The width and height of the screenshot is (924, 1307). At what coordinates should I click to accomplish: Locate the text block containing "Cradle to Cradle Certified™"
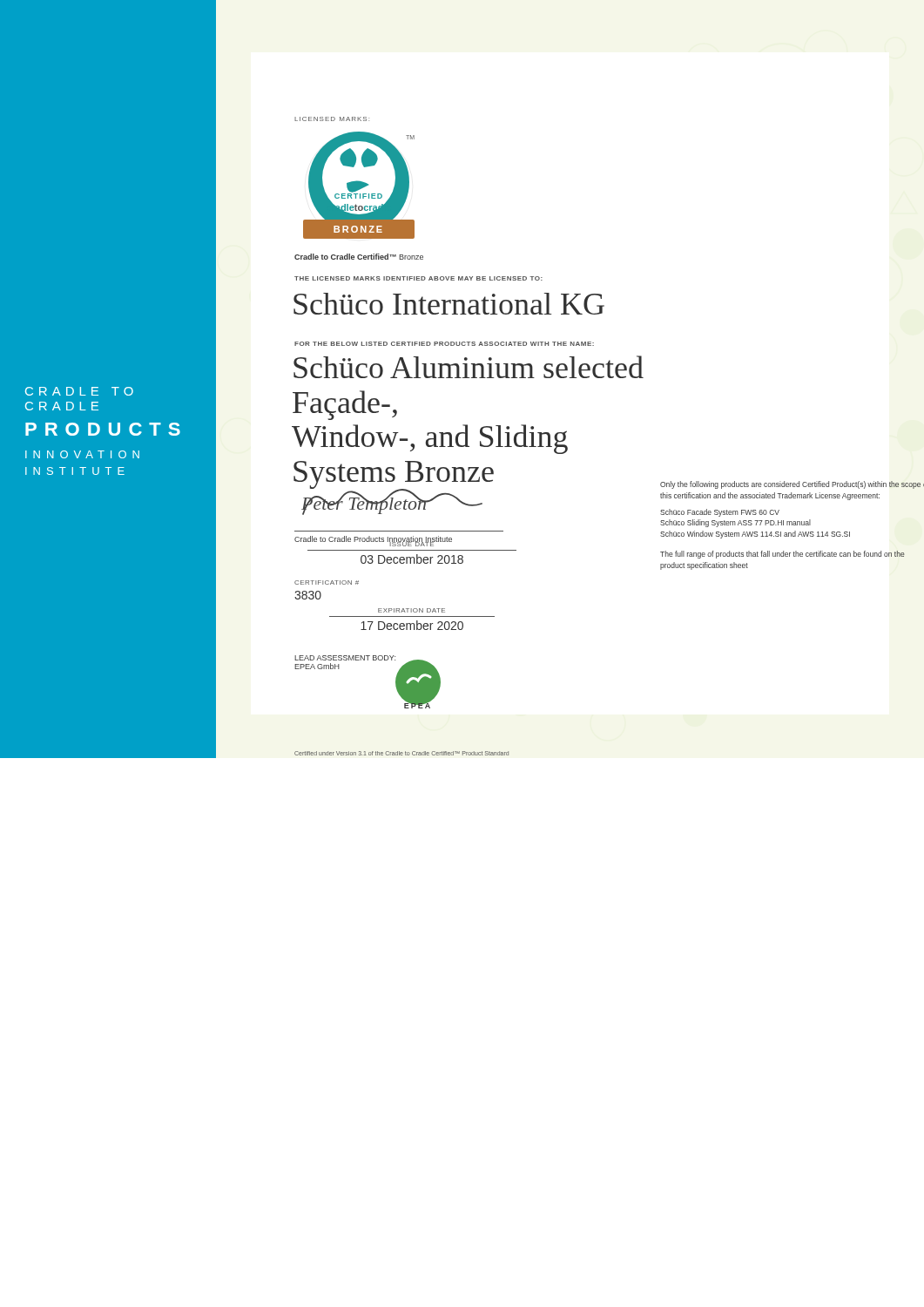(x=359, y=257)
